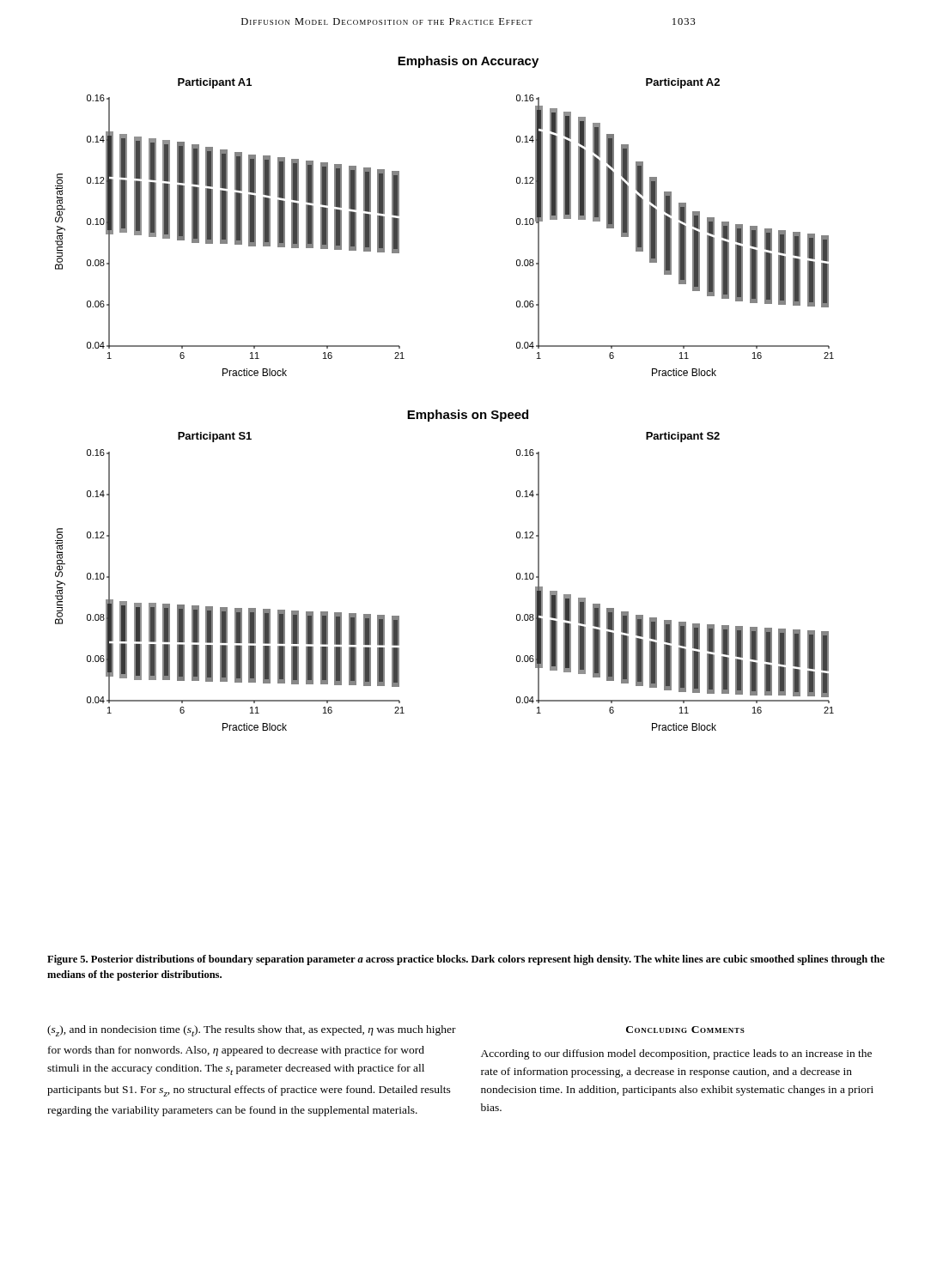Find "Concluding Comments" on this page
This screenshot has height=1288, width=937.
pyautogui.click(x=685, y=1029)
